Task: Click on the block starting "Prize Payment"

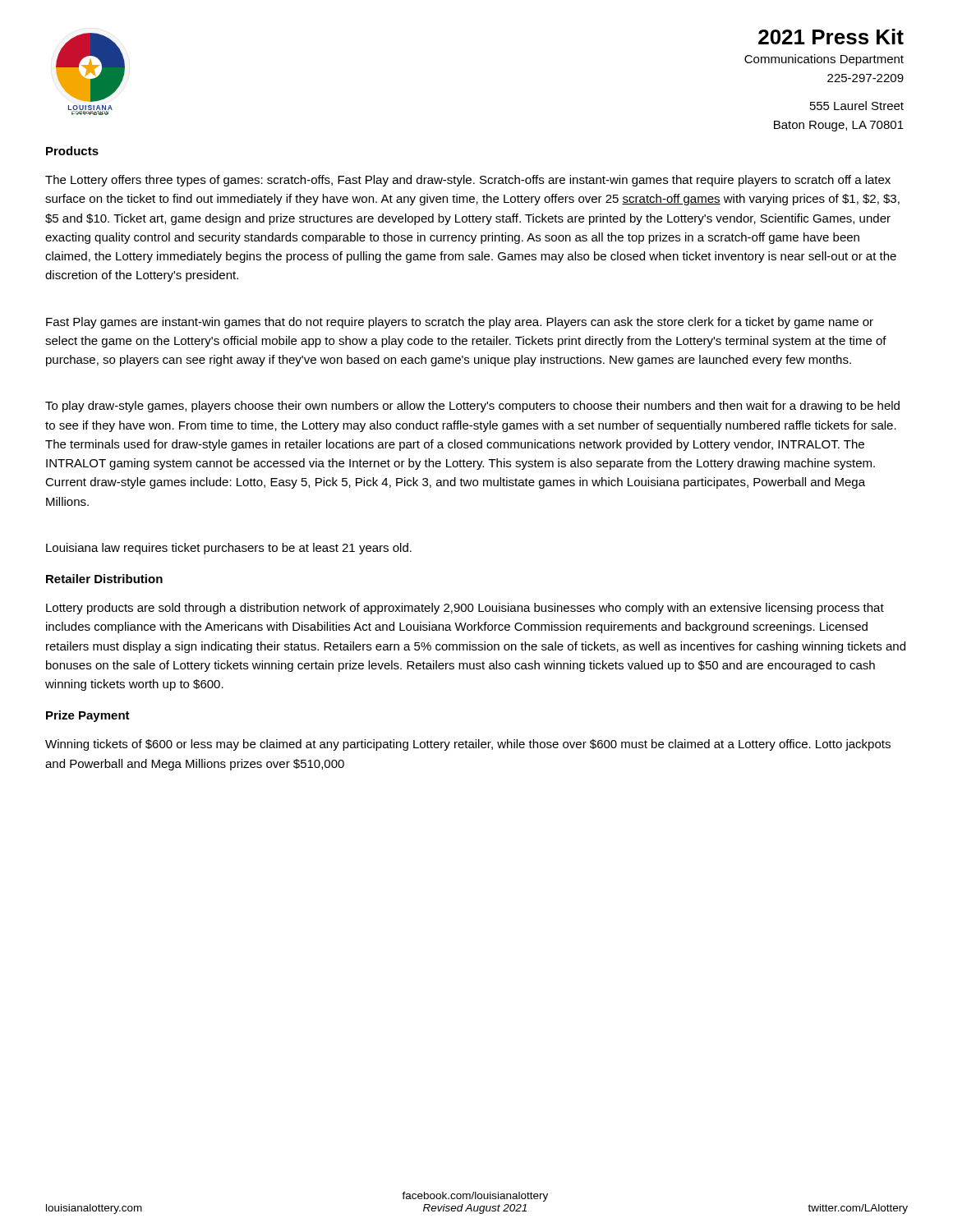Action: [88, 716]
